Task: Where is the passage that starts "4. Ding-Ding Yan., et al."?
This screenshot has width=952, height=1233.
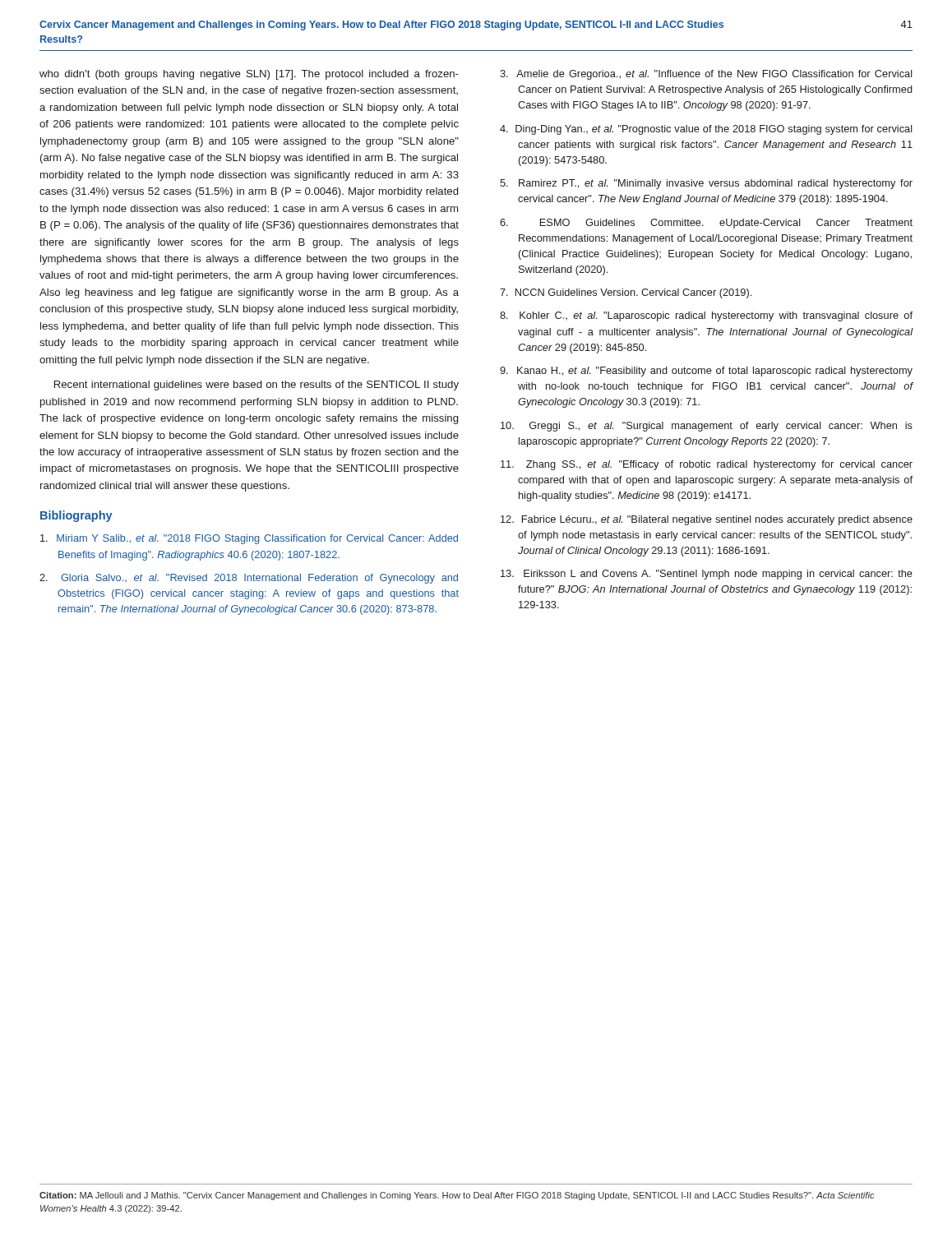Action: [706, 144]
